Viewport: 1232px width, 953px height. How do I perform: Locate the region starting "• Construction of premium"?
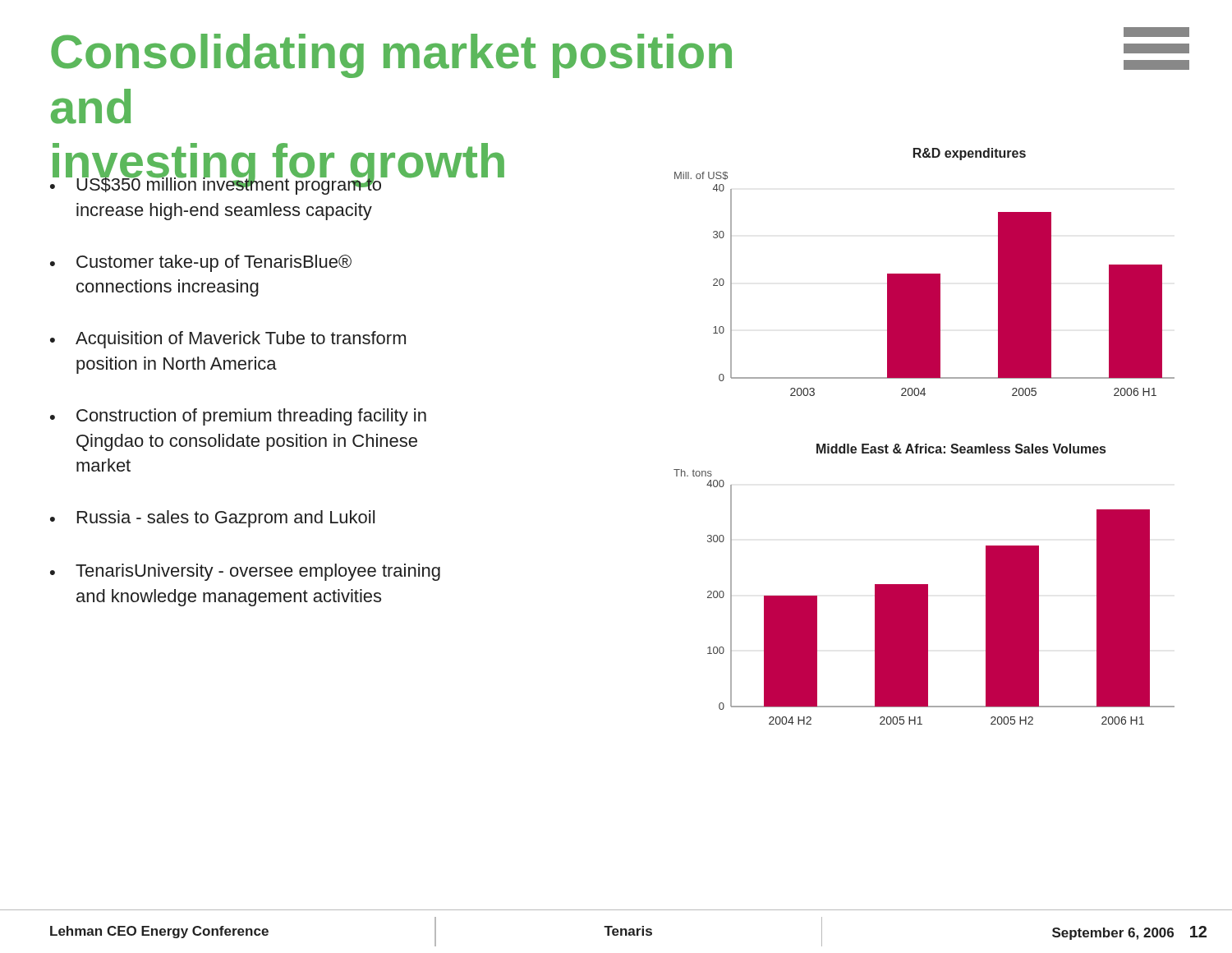click(246, 441)
